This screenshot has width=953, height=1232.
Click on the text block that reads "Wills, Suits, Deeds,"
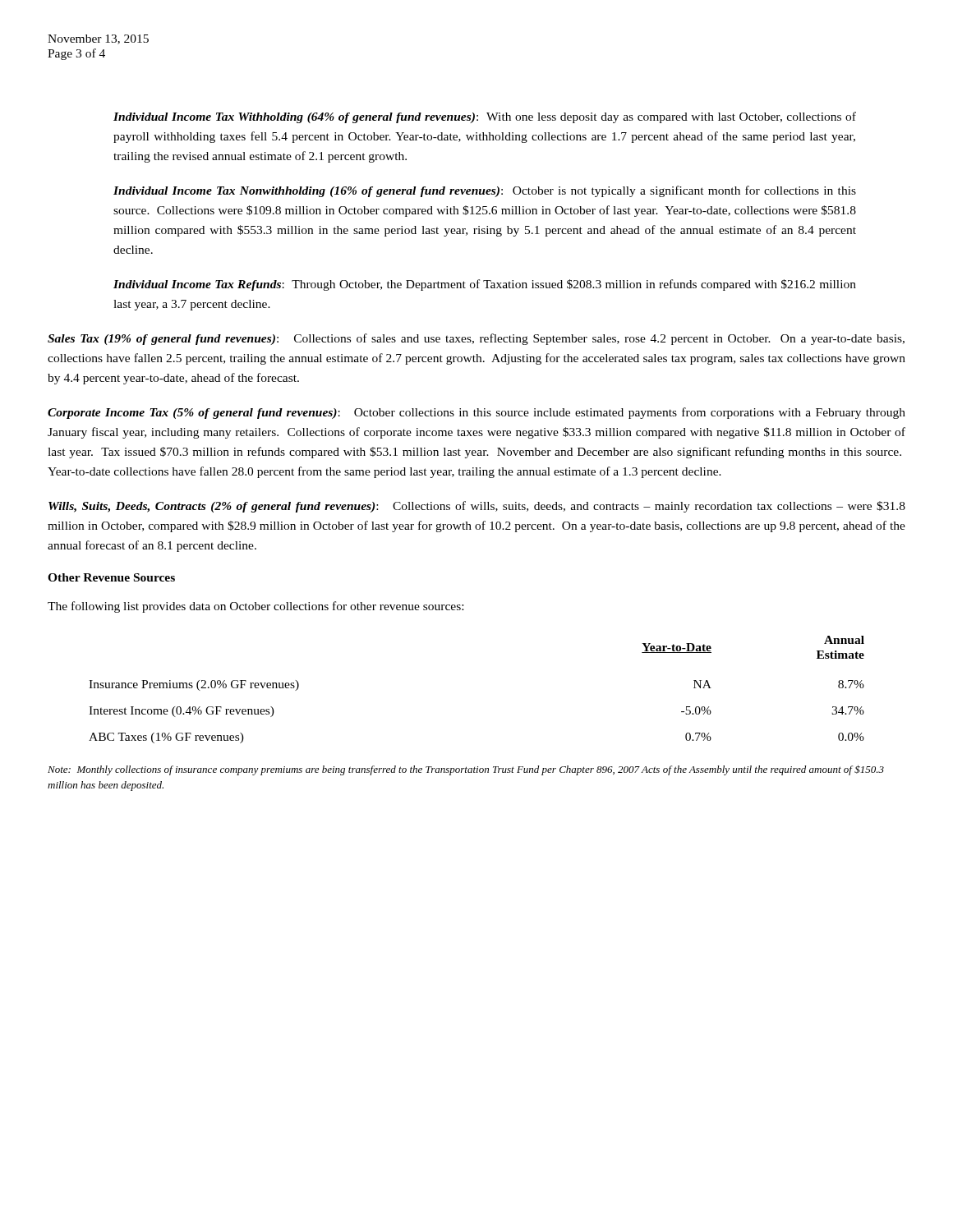point(476,525)
